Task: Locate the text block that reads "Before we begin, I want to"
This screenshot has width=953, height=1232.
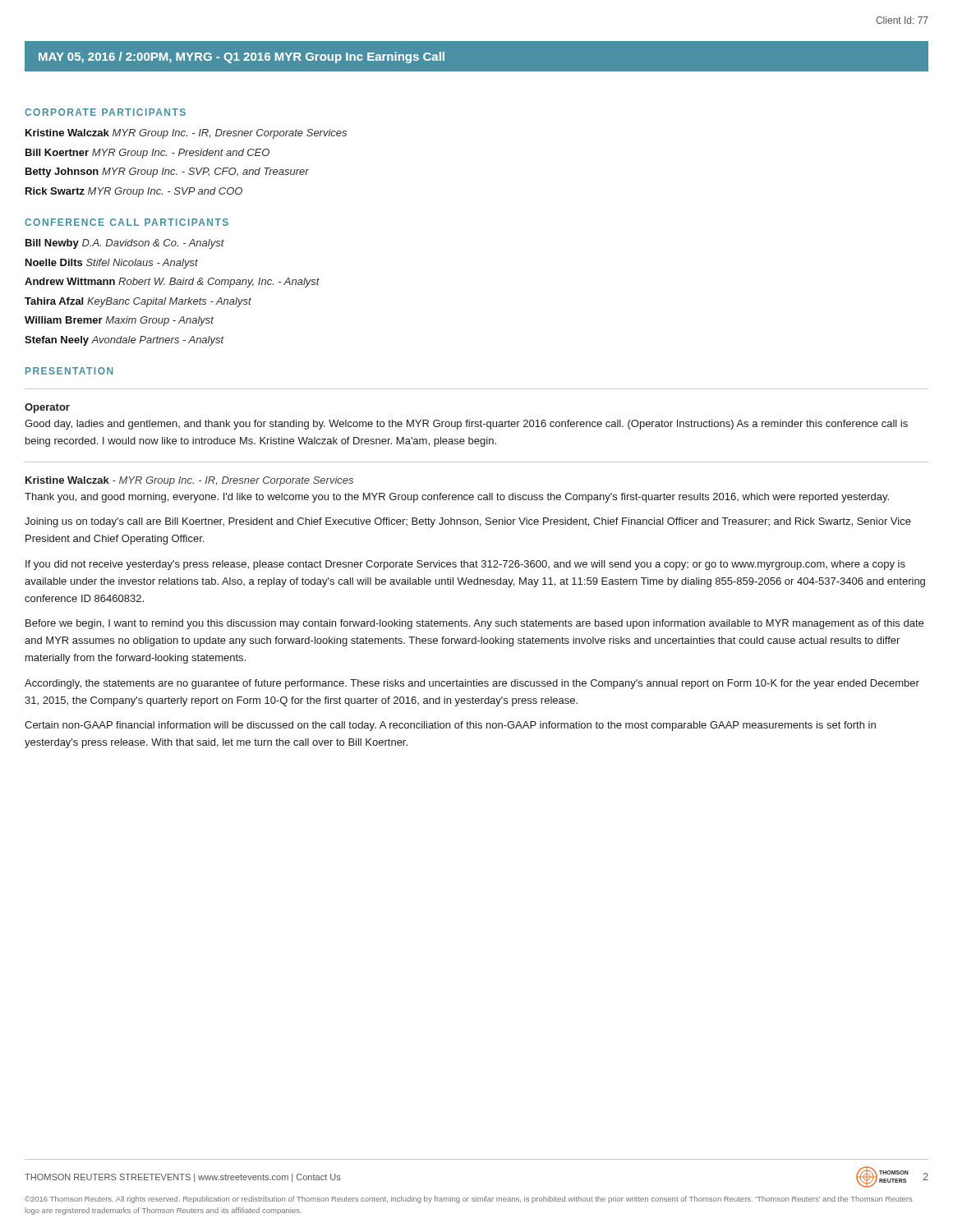Action: [474, 640]
